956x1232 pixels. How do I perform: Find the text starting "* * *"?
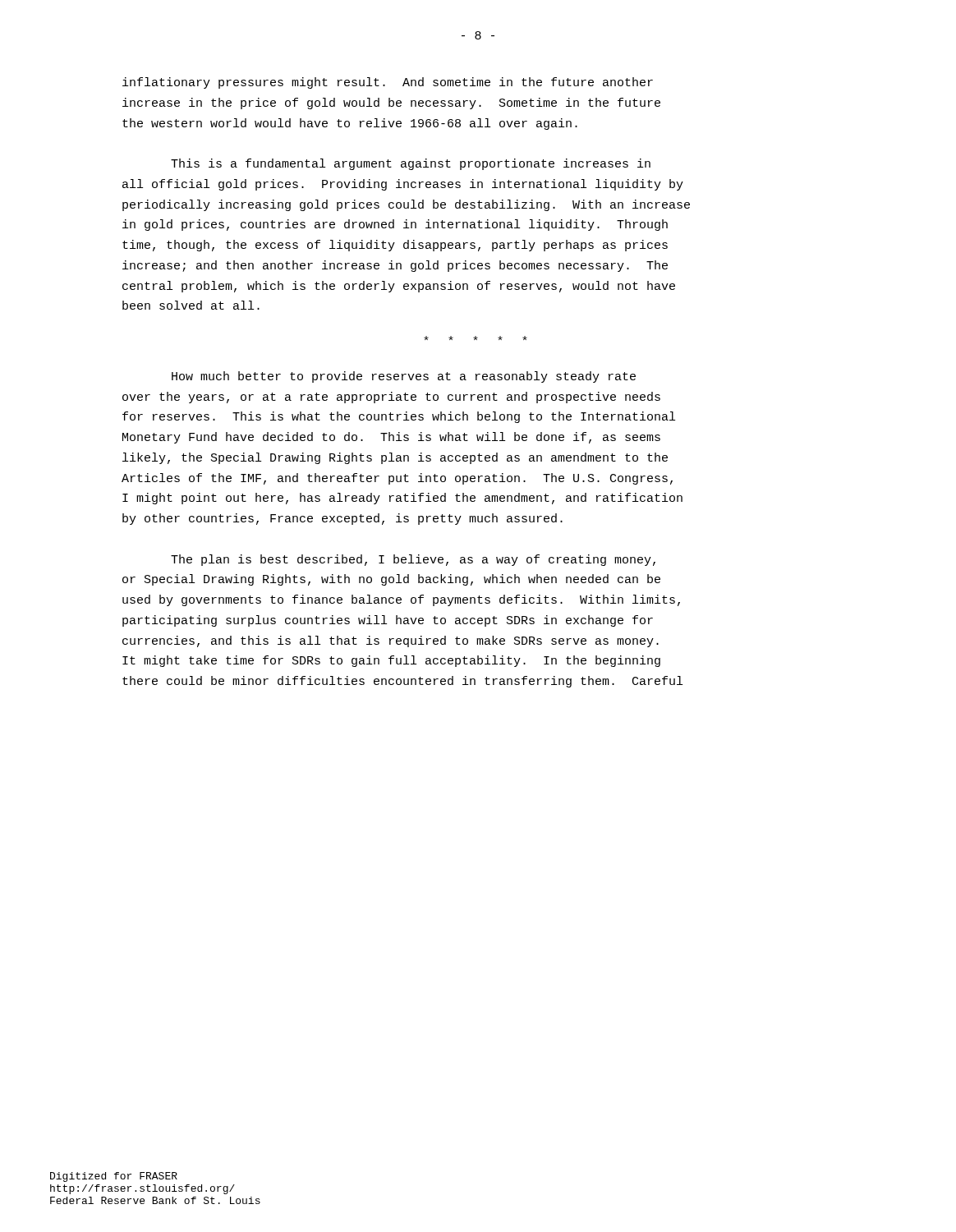[x=478, y=342]
